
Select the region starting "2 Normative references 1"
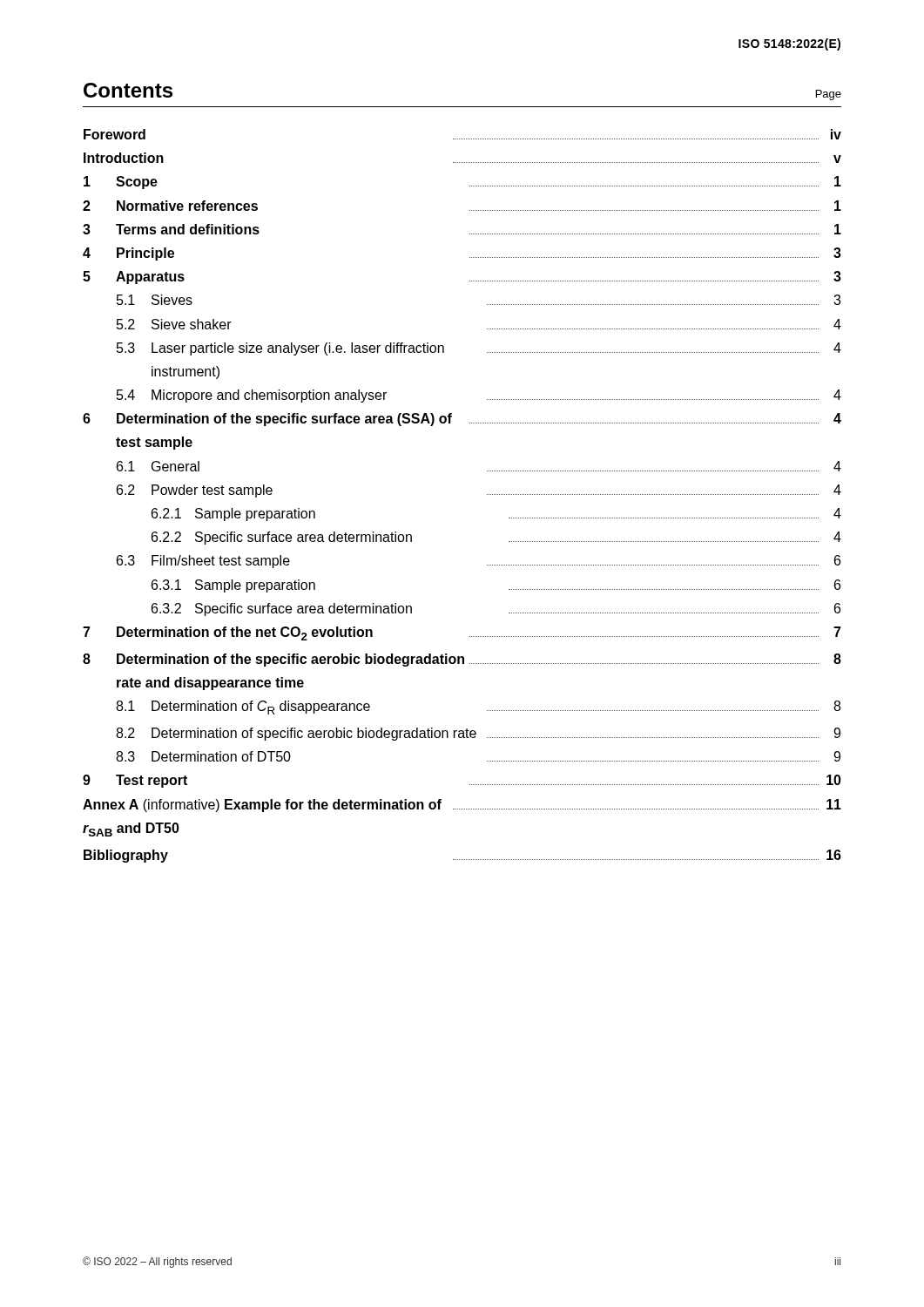(462, 206)
